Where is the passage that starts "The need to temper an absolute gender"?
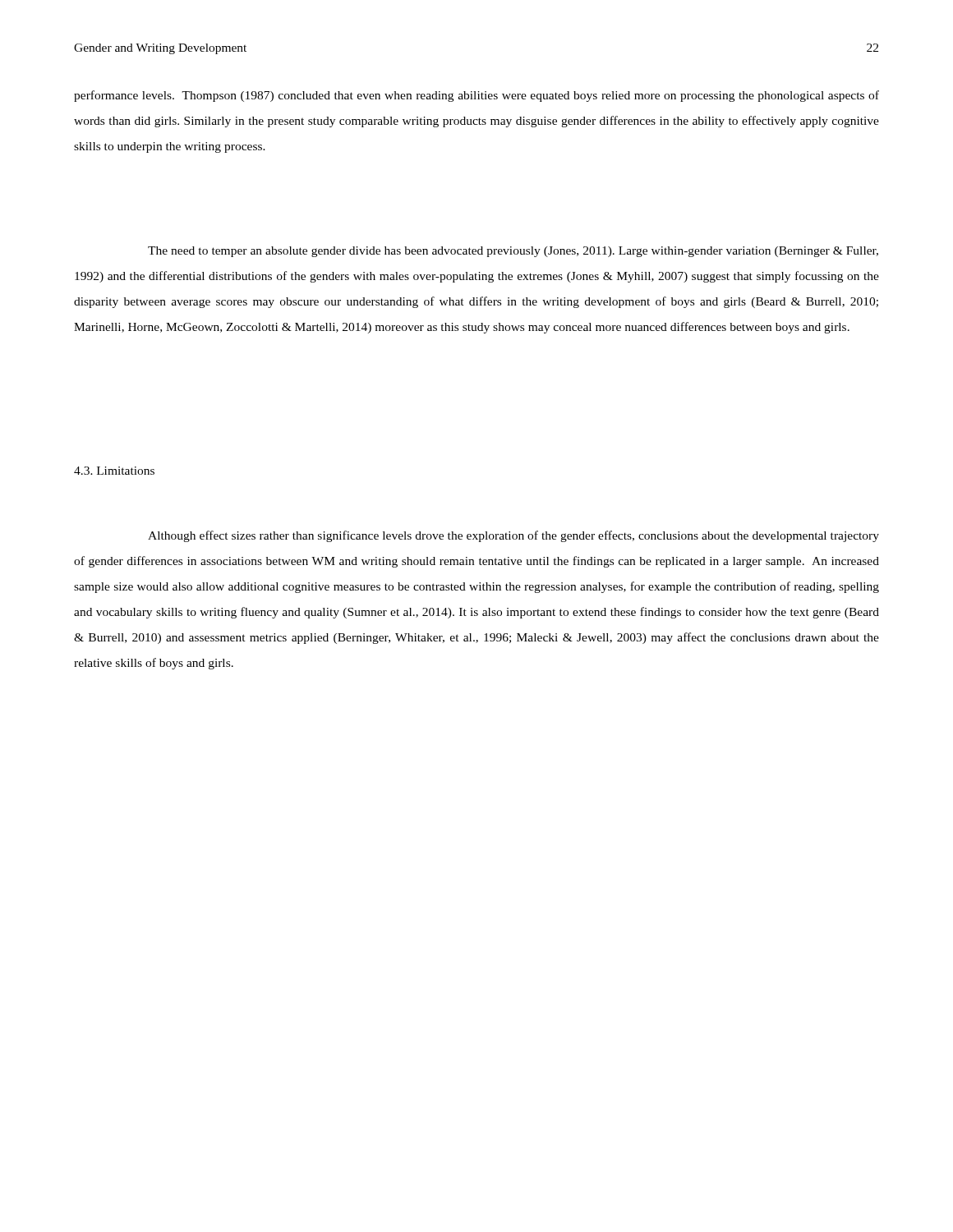Screen dimensions: 1232x953 tap(476, 288)
